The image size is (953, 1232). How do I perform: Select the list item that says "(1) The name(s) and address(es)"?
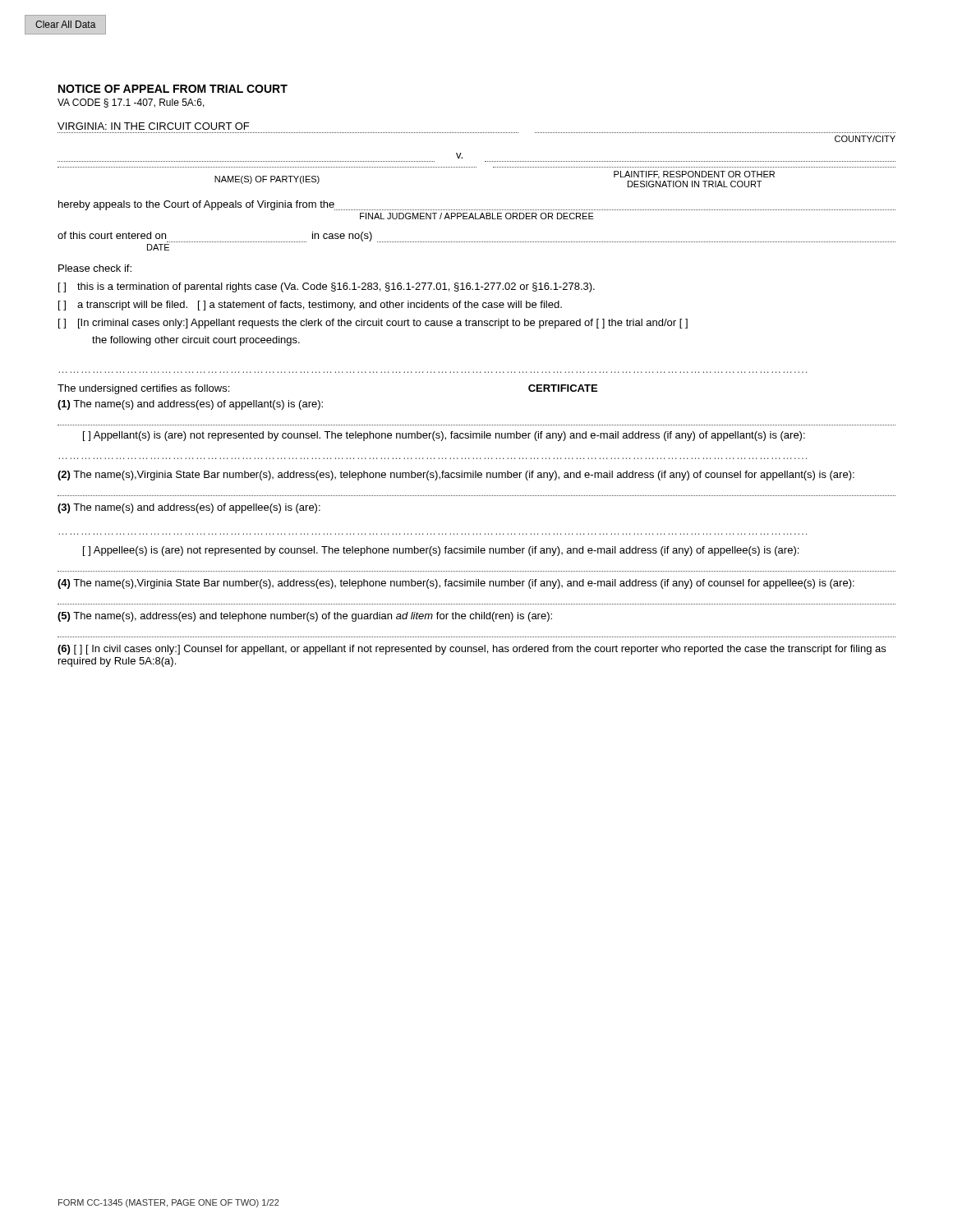pos(191,404)
